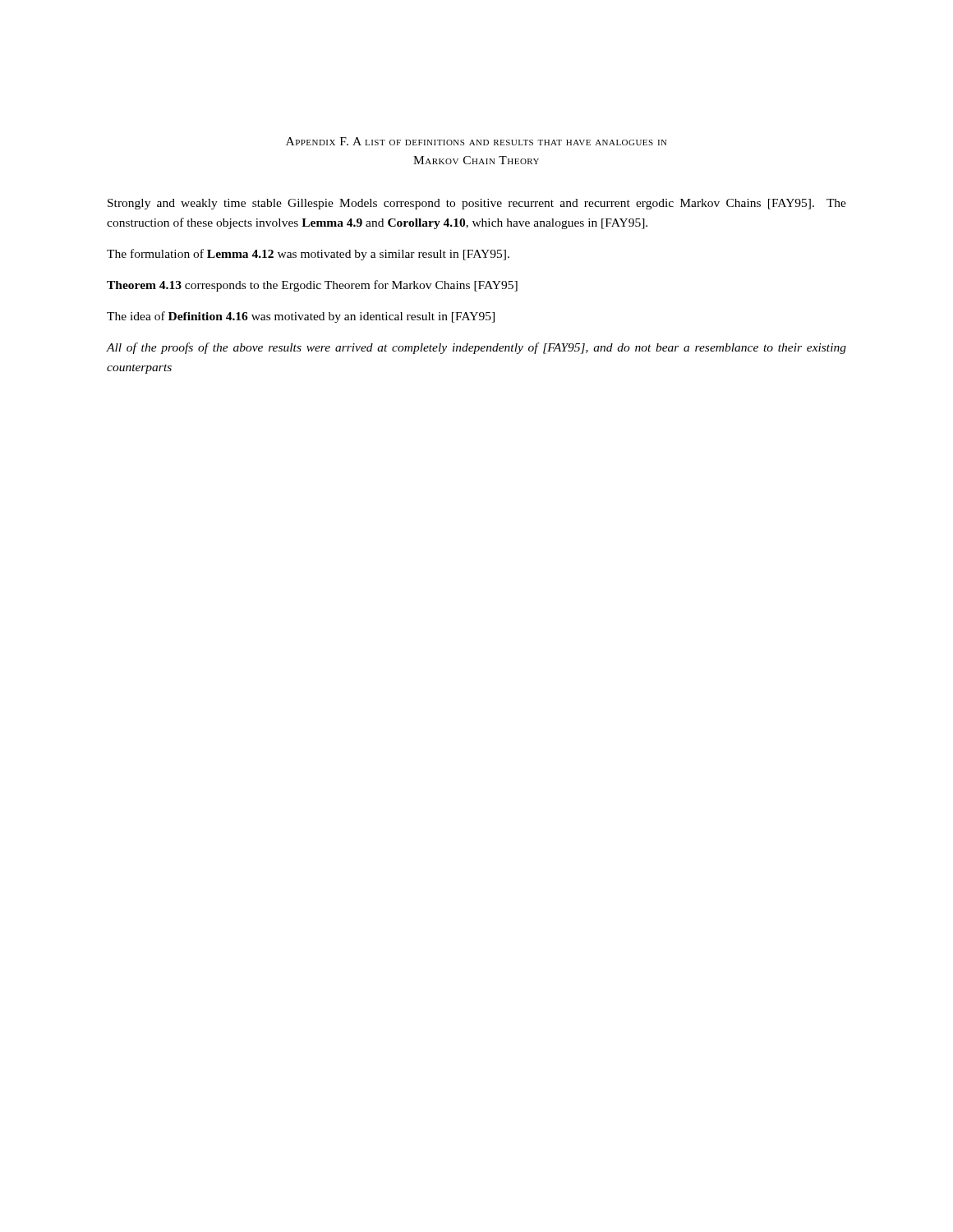Locate the text block with the text "Theorem 4.13 corresponds to the Ergodic"
The width and height of the screenshot is (953, 1232).
click(312, 284)
